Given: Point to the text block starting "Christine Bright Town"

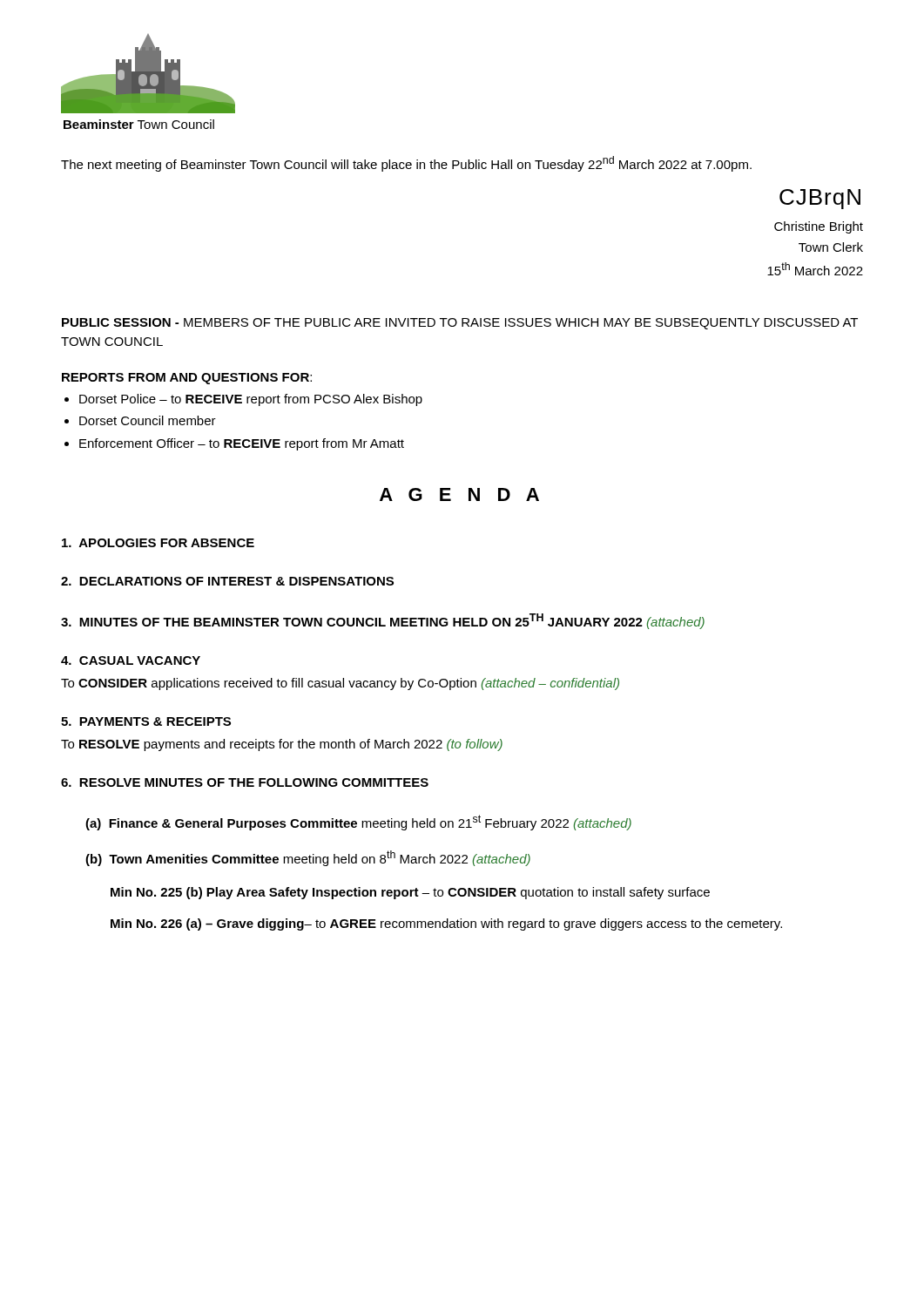Looking at the screenshot, I should tap(815, 248).
